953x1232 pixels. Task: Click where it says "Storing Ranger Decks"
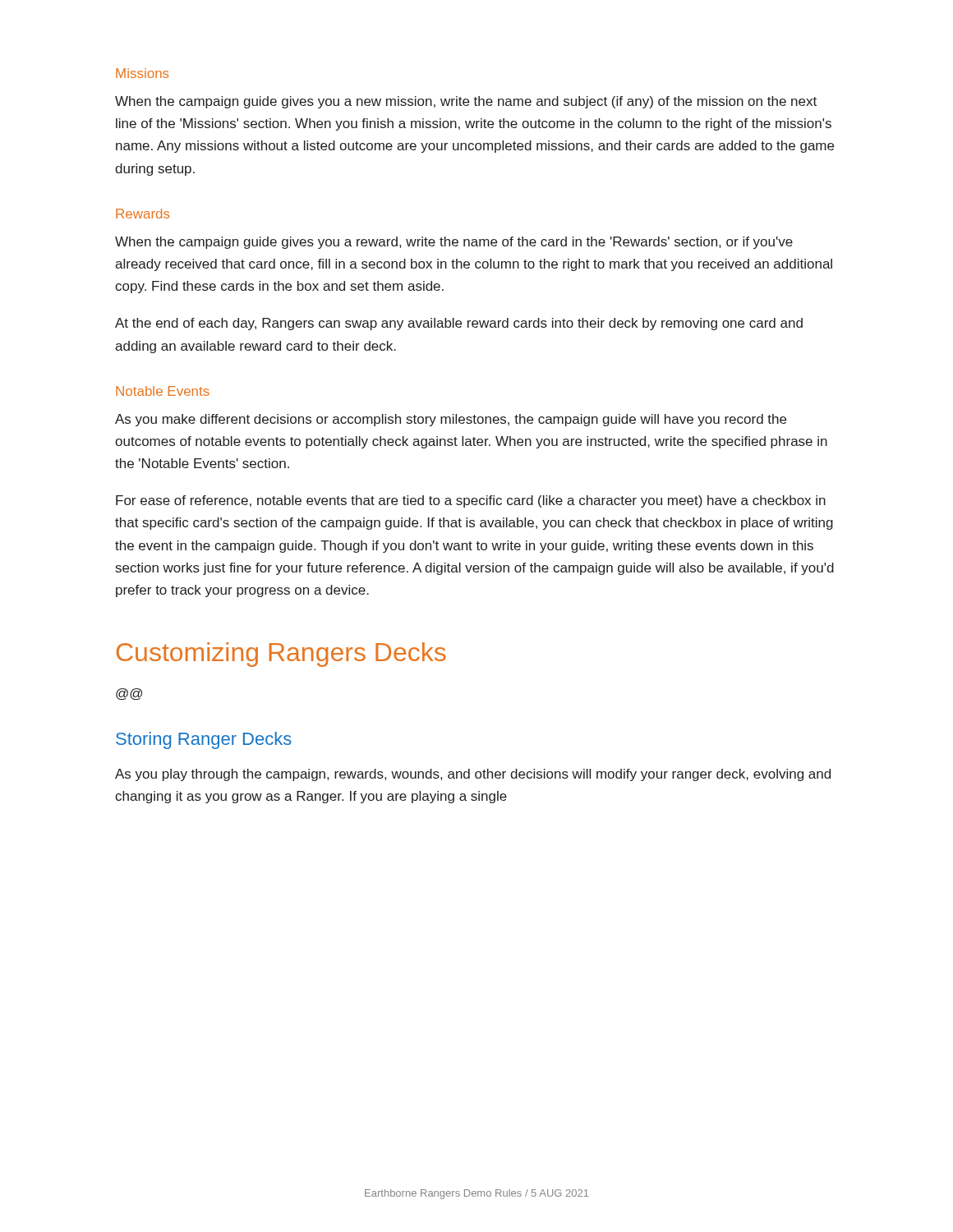point(203,739)
